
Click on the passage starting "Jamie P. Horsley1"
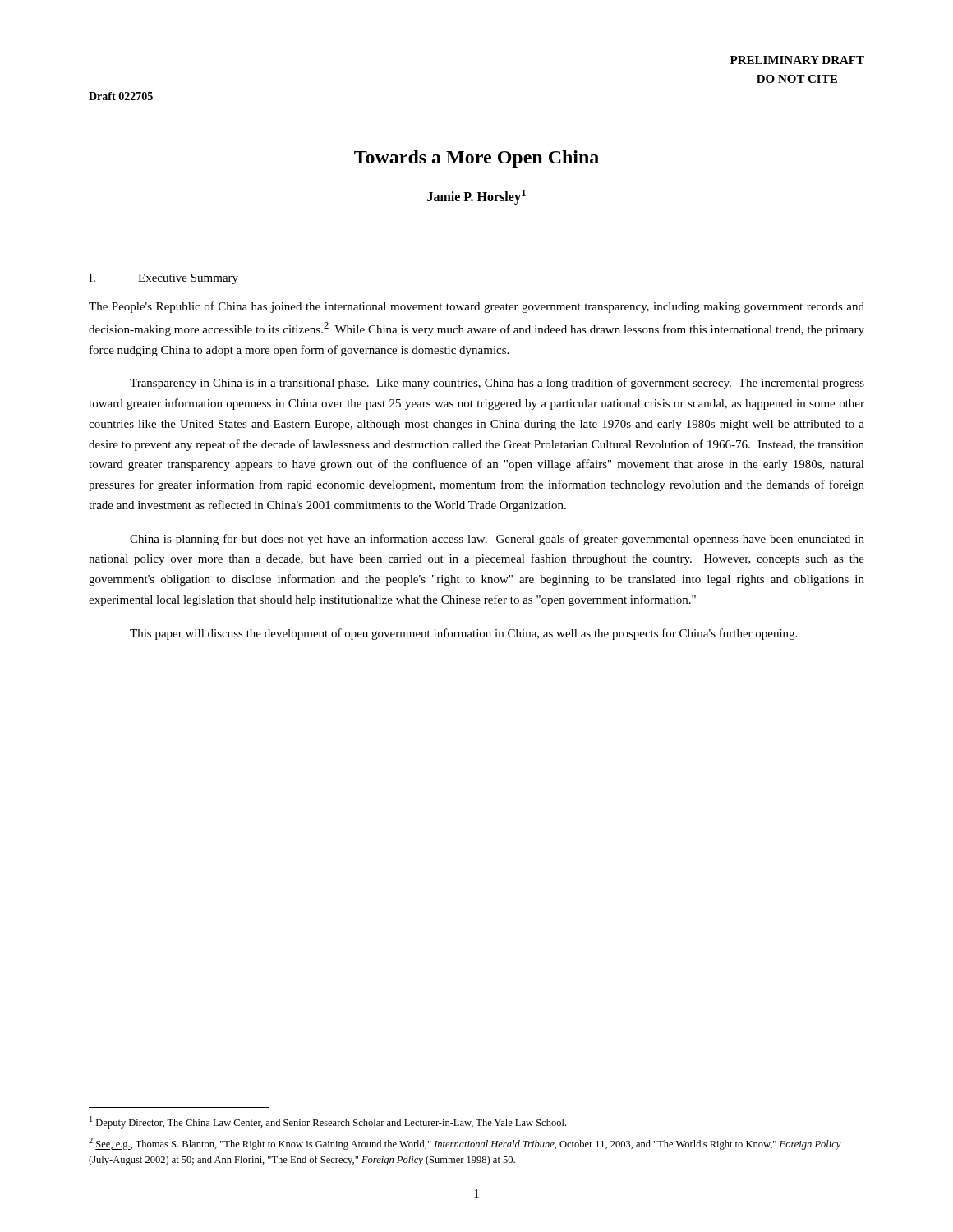[476, 195]
